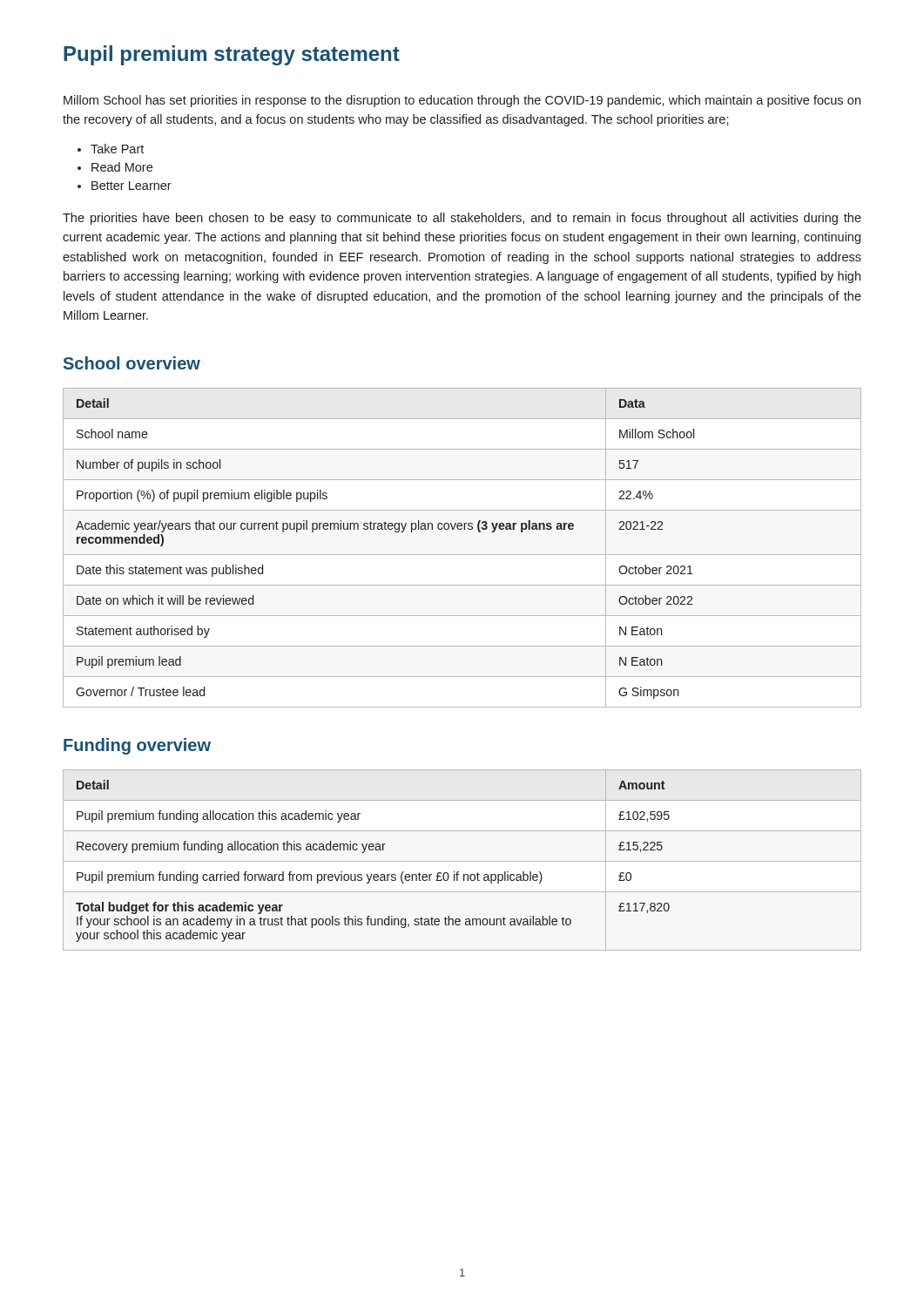Find the table that mentions "Date on which it will"
This screenshot has height=1307, width=924.
tap(462, 547)
